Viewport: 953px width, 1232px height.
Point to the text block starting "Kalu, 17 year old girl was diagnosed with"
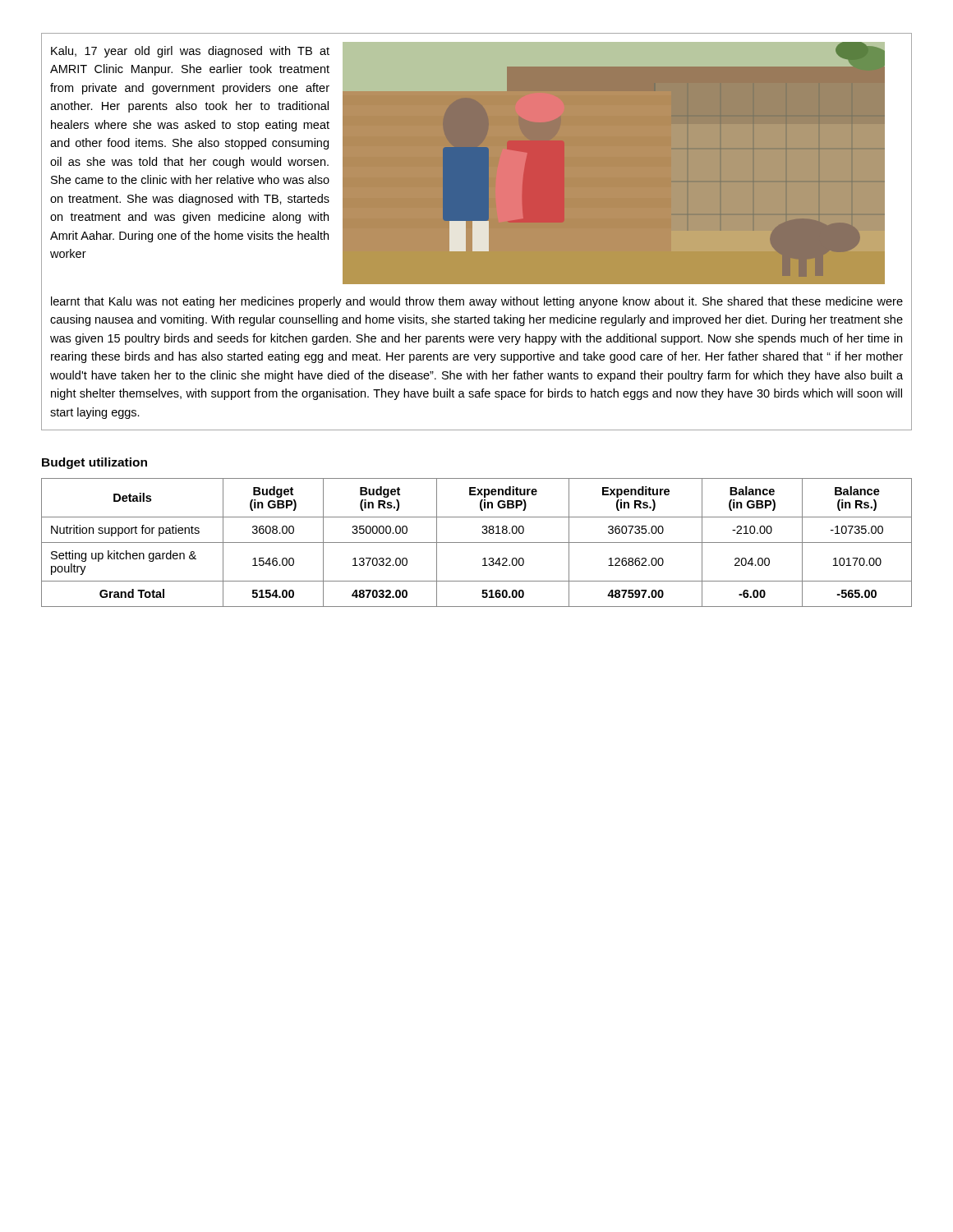[x=476, y=232]
